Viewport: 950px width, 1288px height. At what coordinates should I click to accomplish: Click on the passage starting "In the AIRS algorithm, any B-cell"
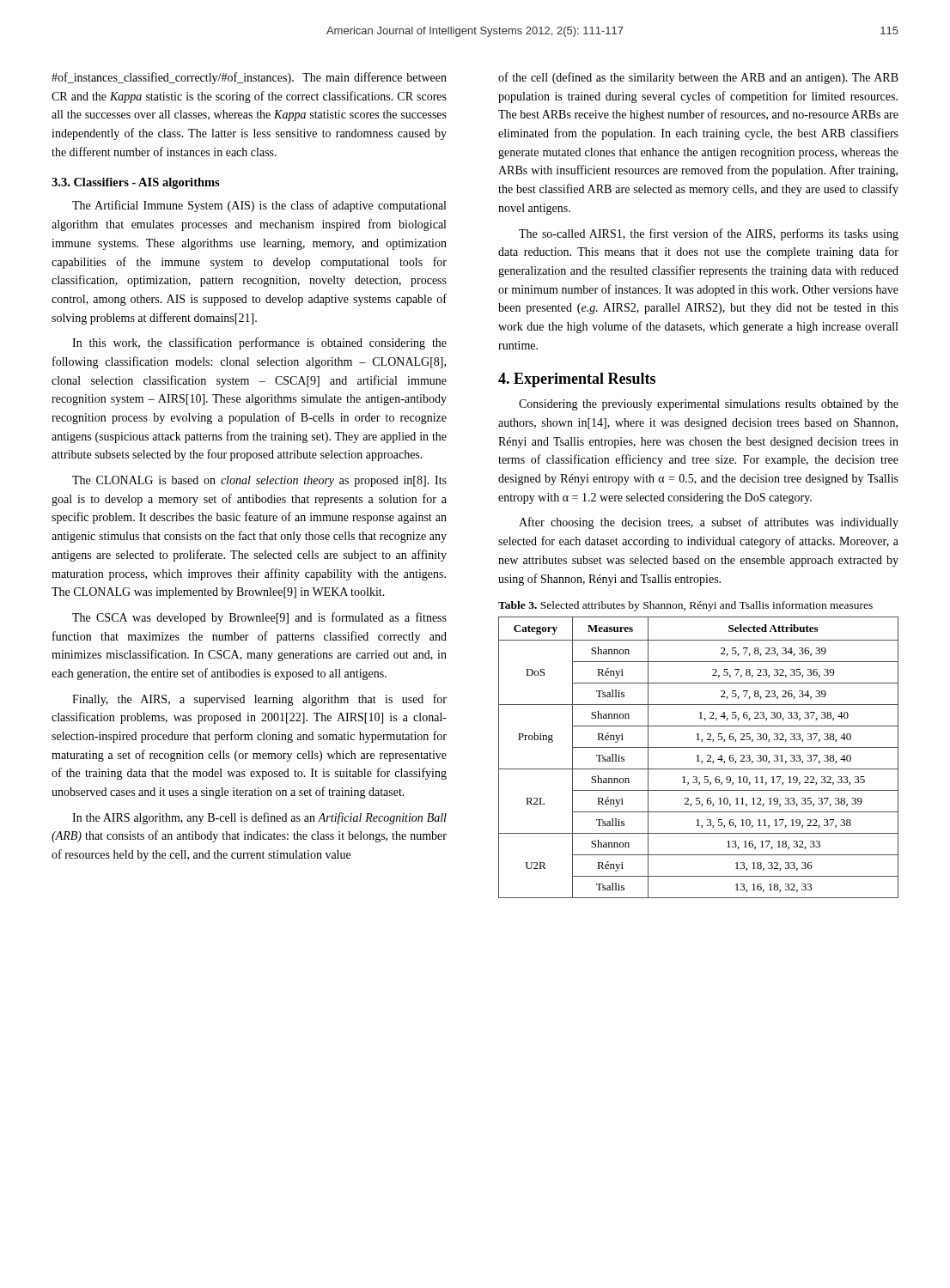[x=249, y=836]
